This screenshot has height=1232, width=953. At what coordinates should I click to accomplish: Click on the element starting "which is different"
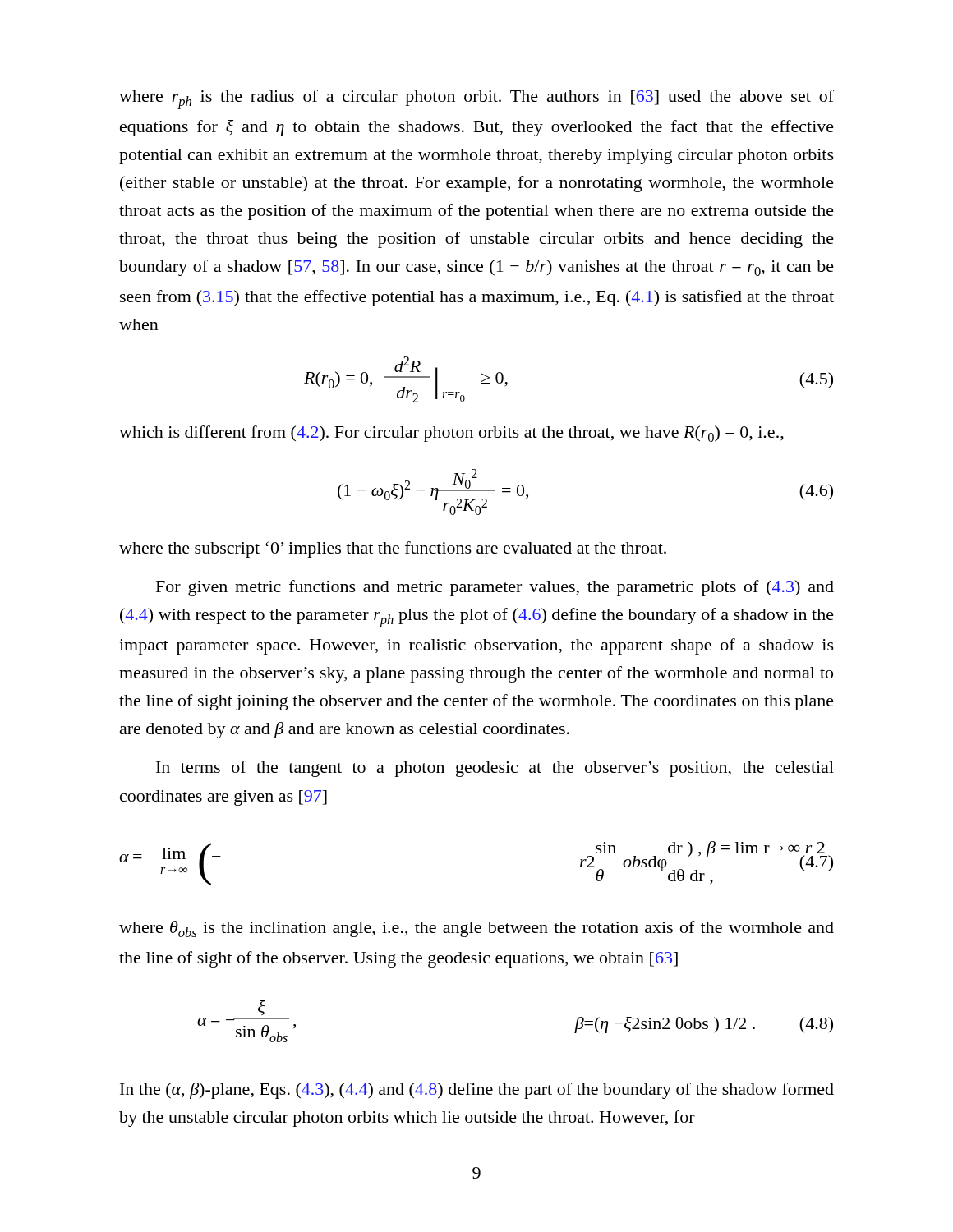coord(476,433)
